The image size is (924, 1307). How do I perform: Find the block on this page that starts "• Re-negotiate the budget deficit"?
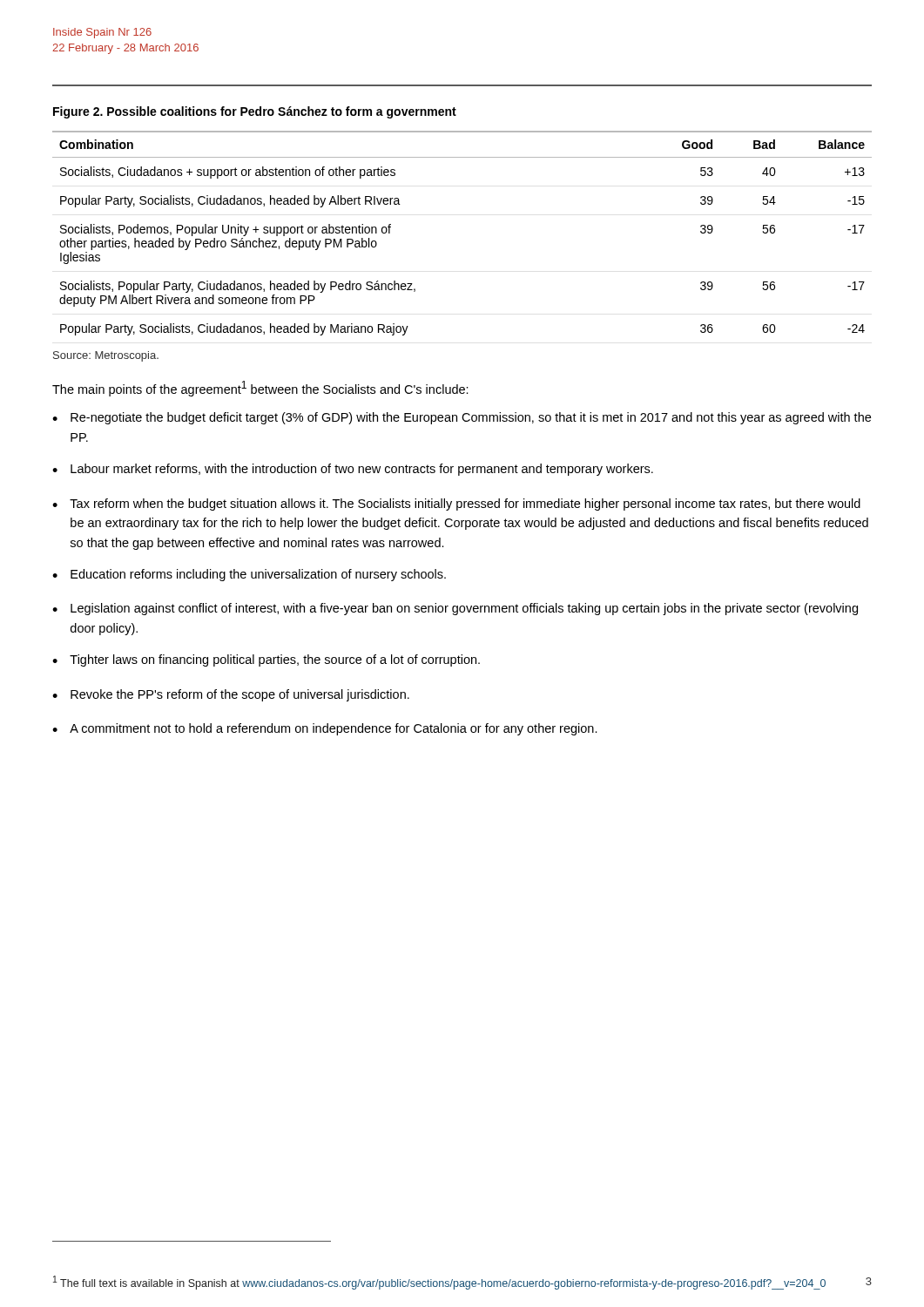462,428
